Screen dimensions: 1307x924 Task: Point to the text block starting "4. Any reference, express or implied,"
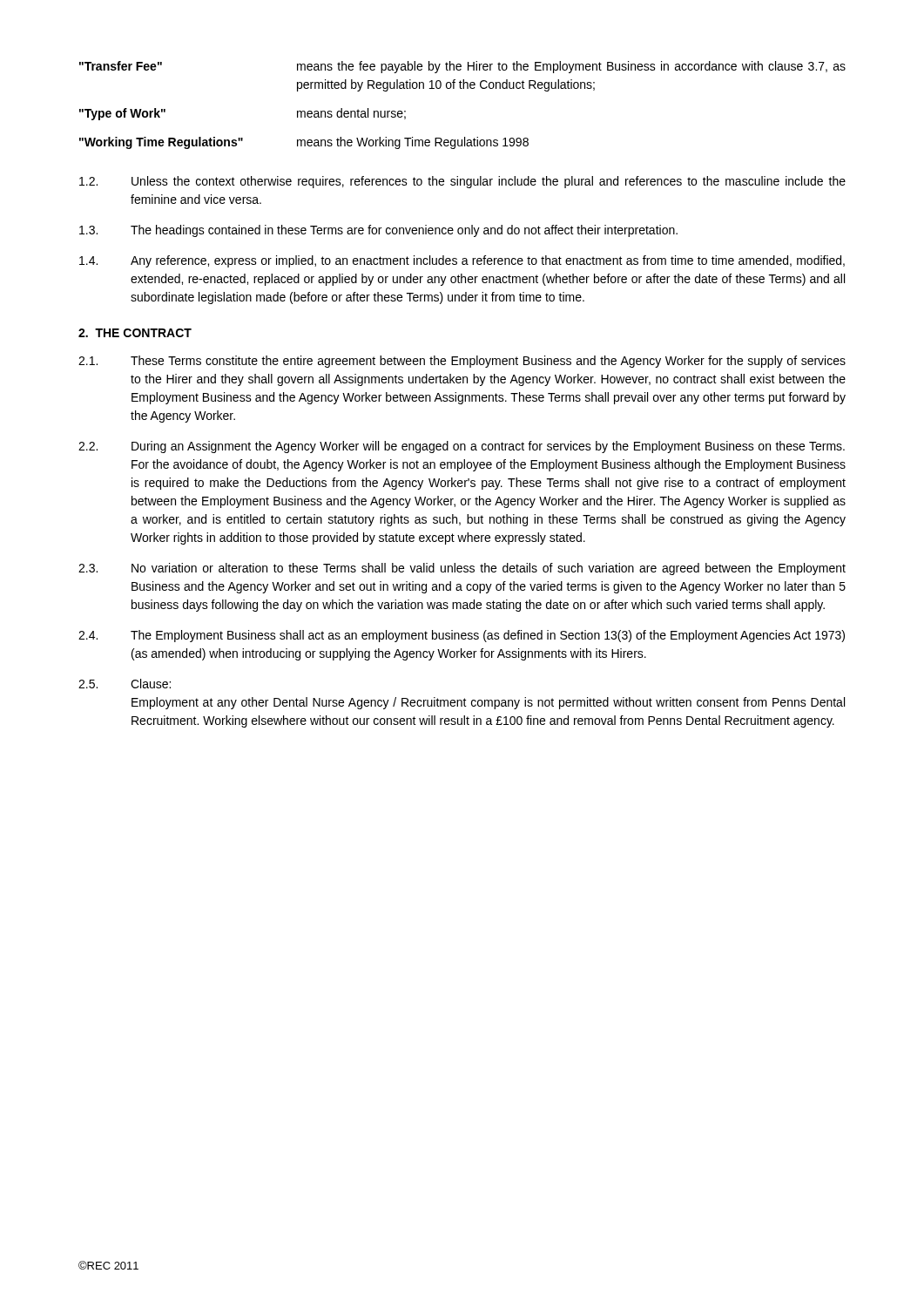462,279
